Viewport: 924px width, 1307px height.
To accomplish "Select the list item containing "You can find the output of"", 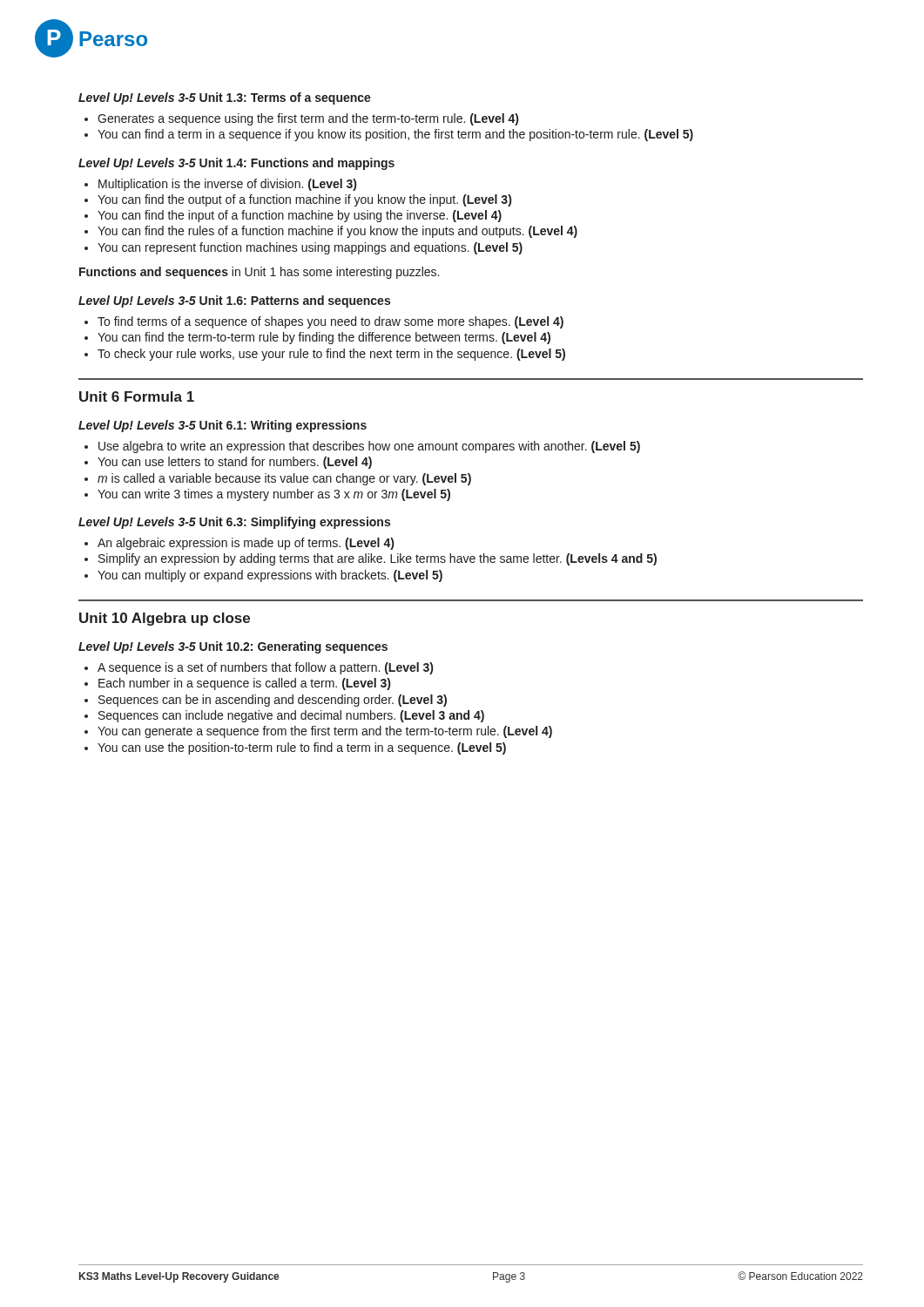I will [x=471, y=200].
